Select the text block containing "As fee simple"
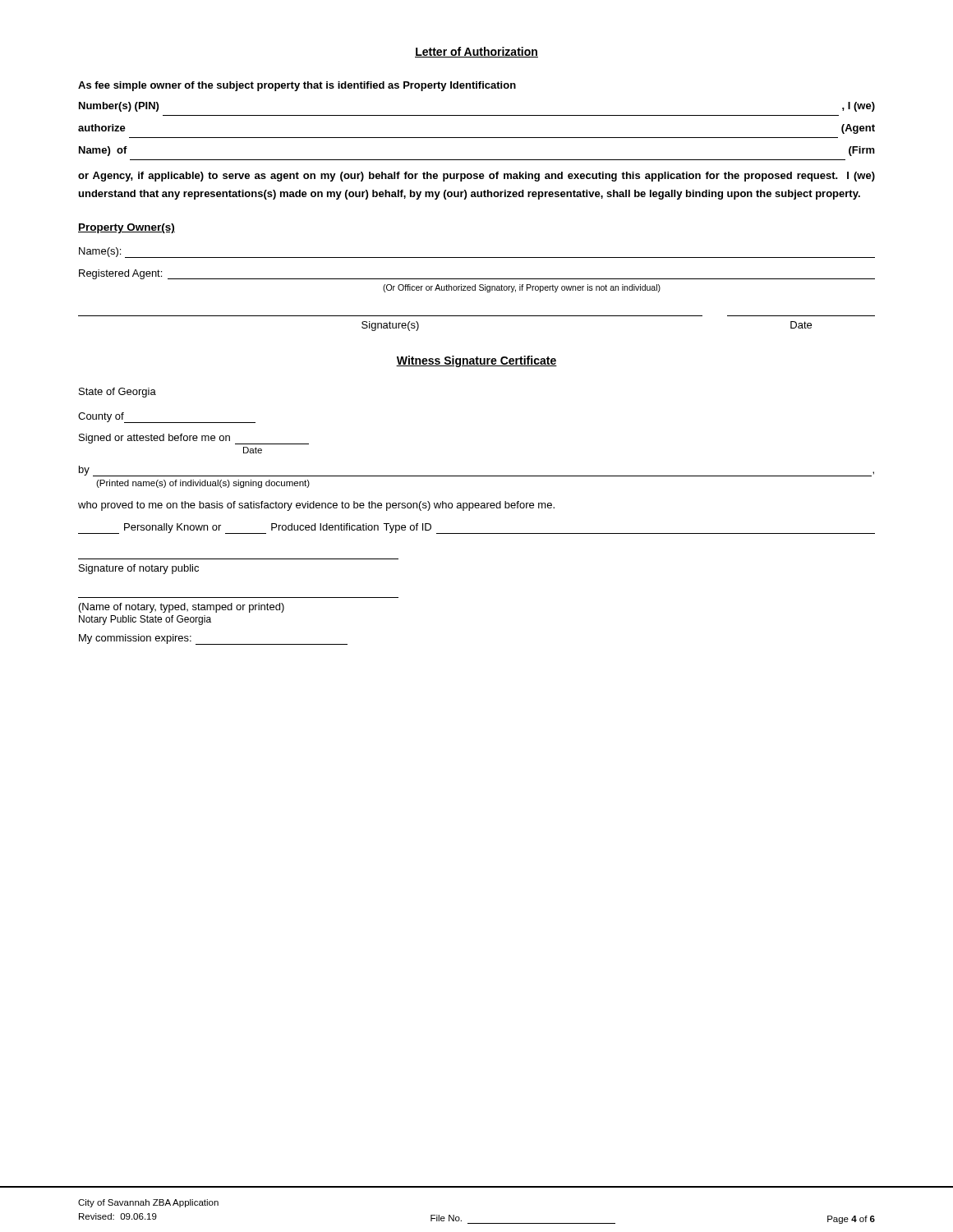Screen dimensions: 1232x953 point(476,140)
